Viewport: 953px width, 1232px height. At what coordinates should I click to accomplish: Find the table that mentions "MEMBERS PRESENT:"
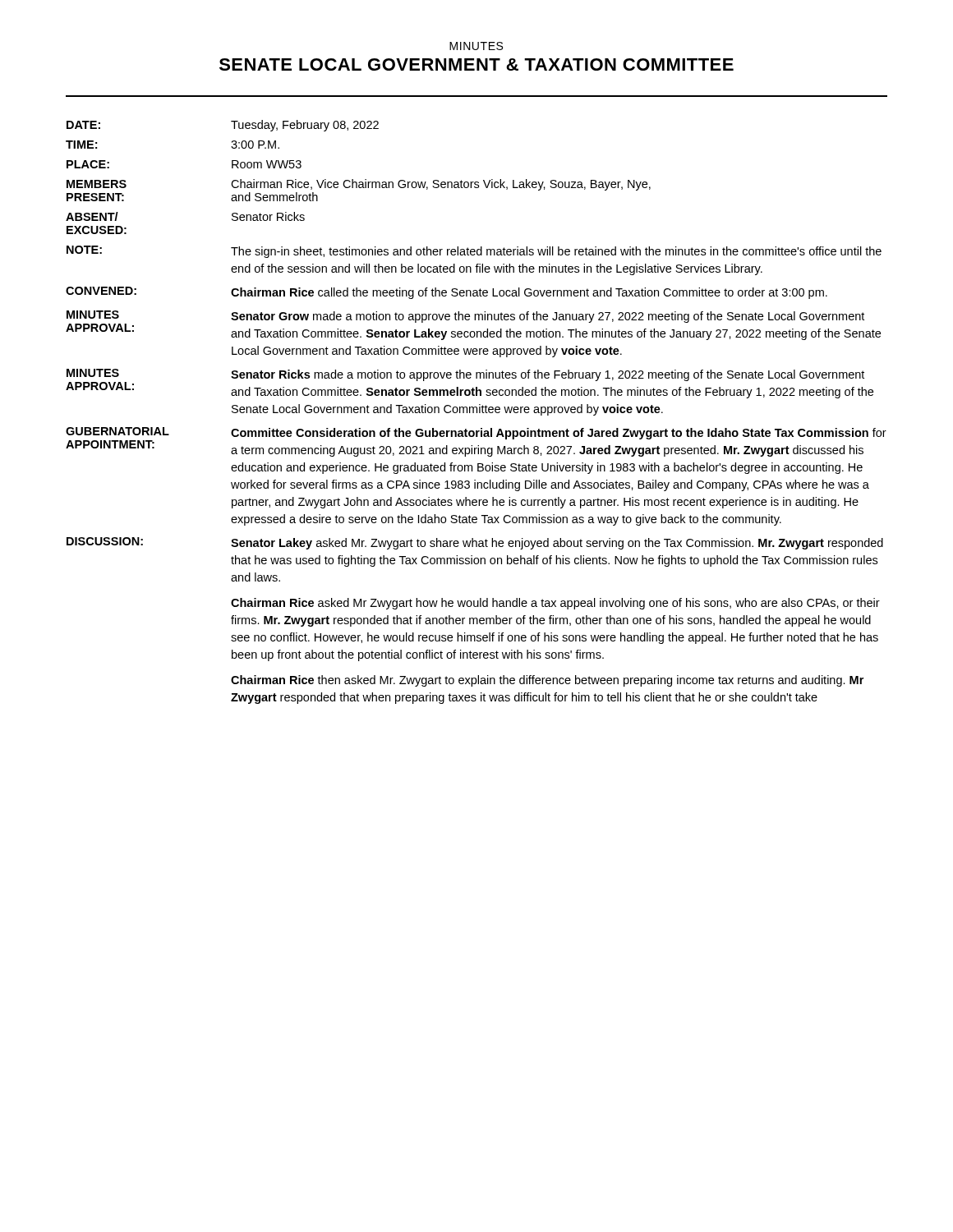coord(476,417)
